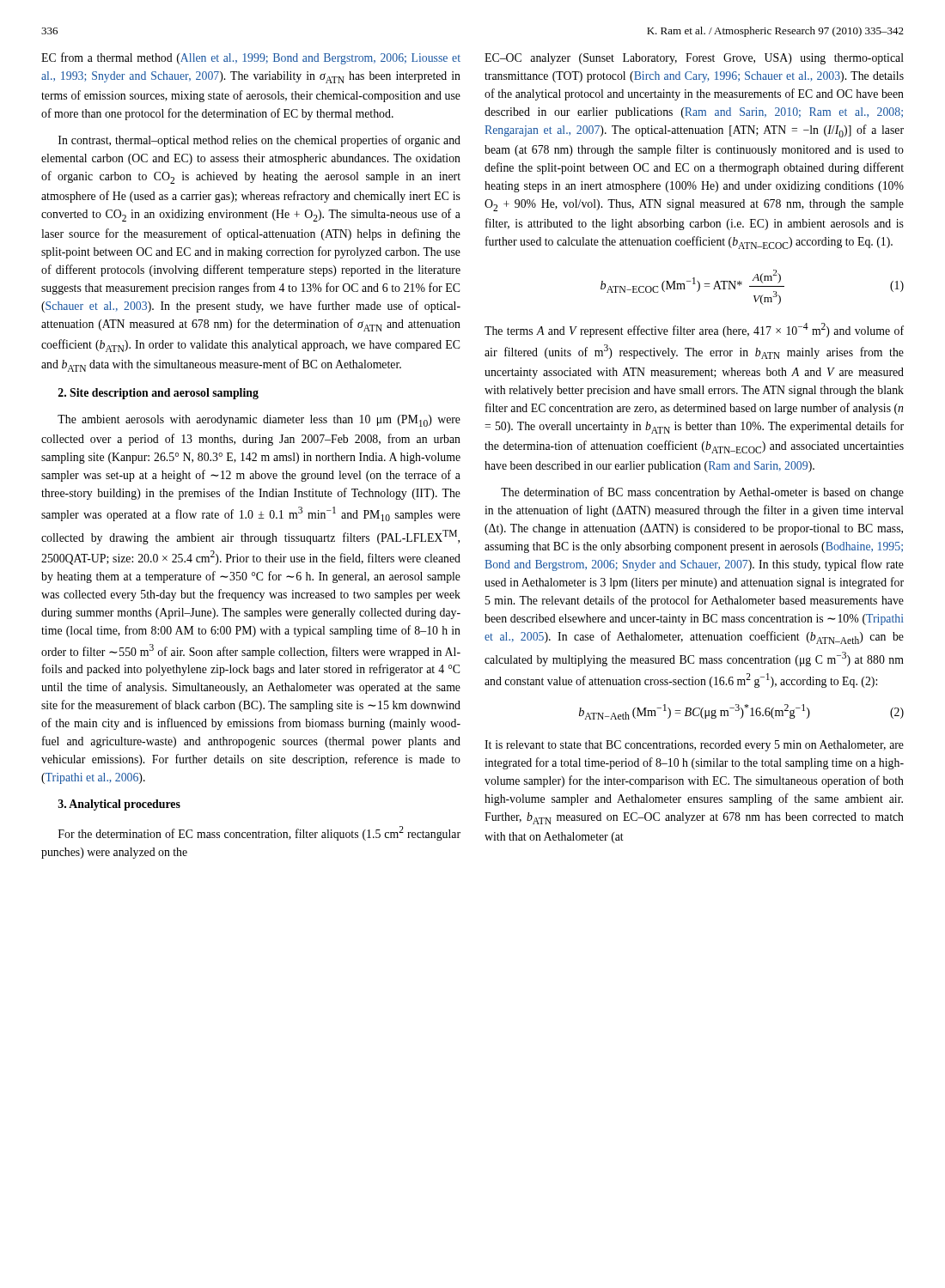This screenshot has width=945, height=1288.
Task: Select the text block that reads "The ambient aerosols with aerodynamic diameter less"
Action: (x=251, y=599)
